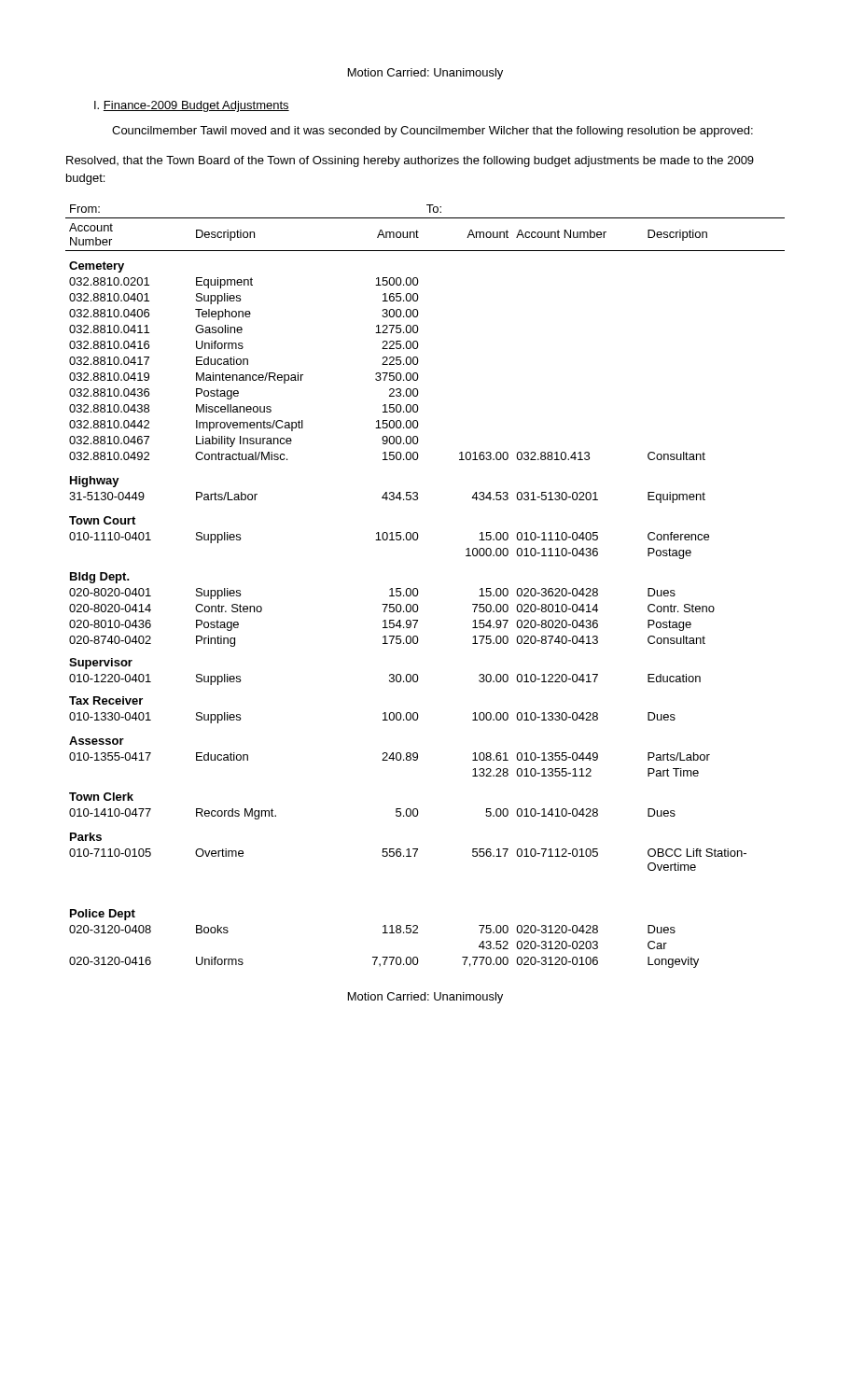Locate the table with the text "Account Number"
The height and width of the screenshot is (1400, 850).
coord(425,584)
